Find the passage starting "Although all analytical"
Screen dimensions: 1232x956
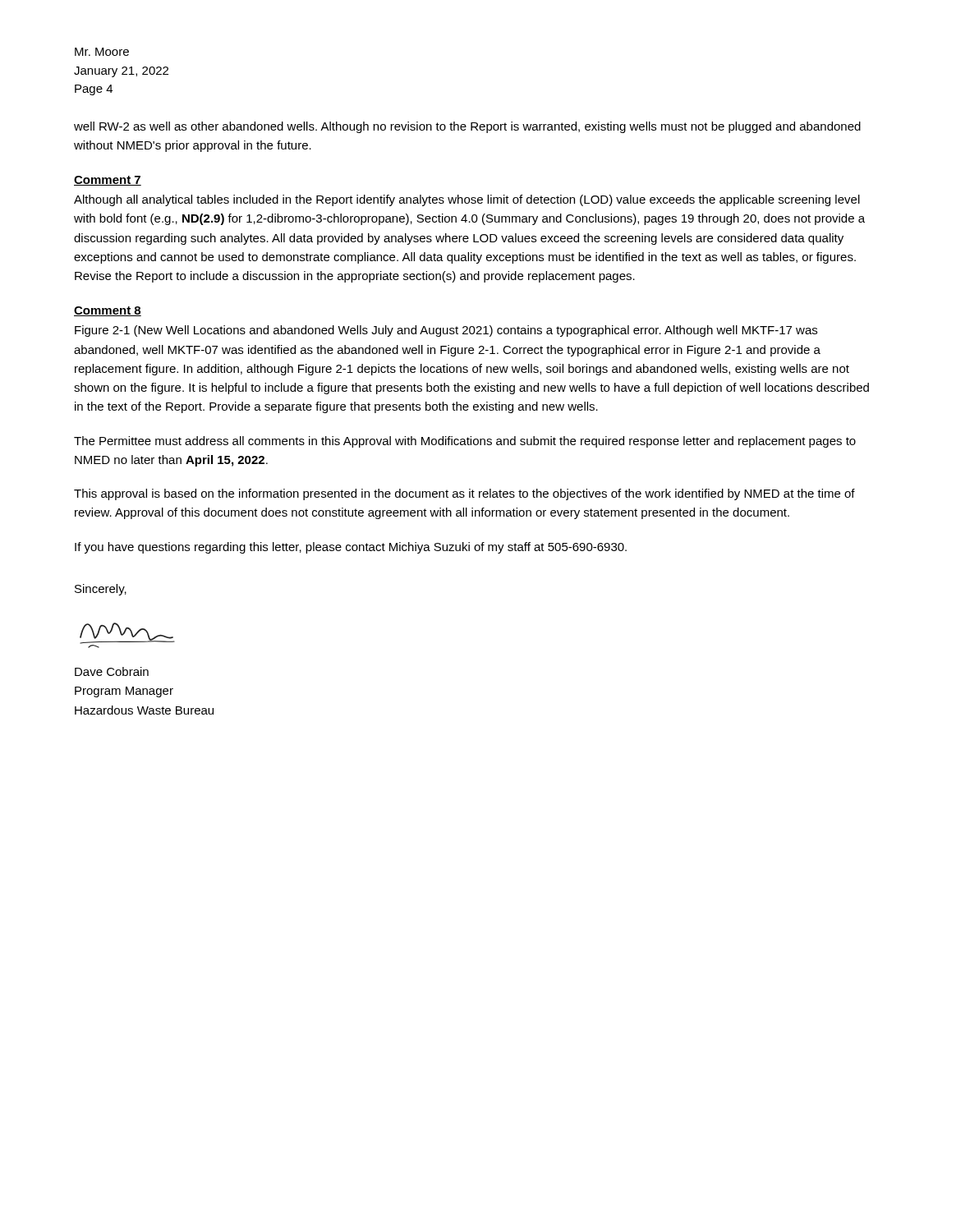[x=469, y=237]
